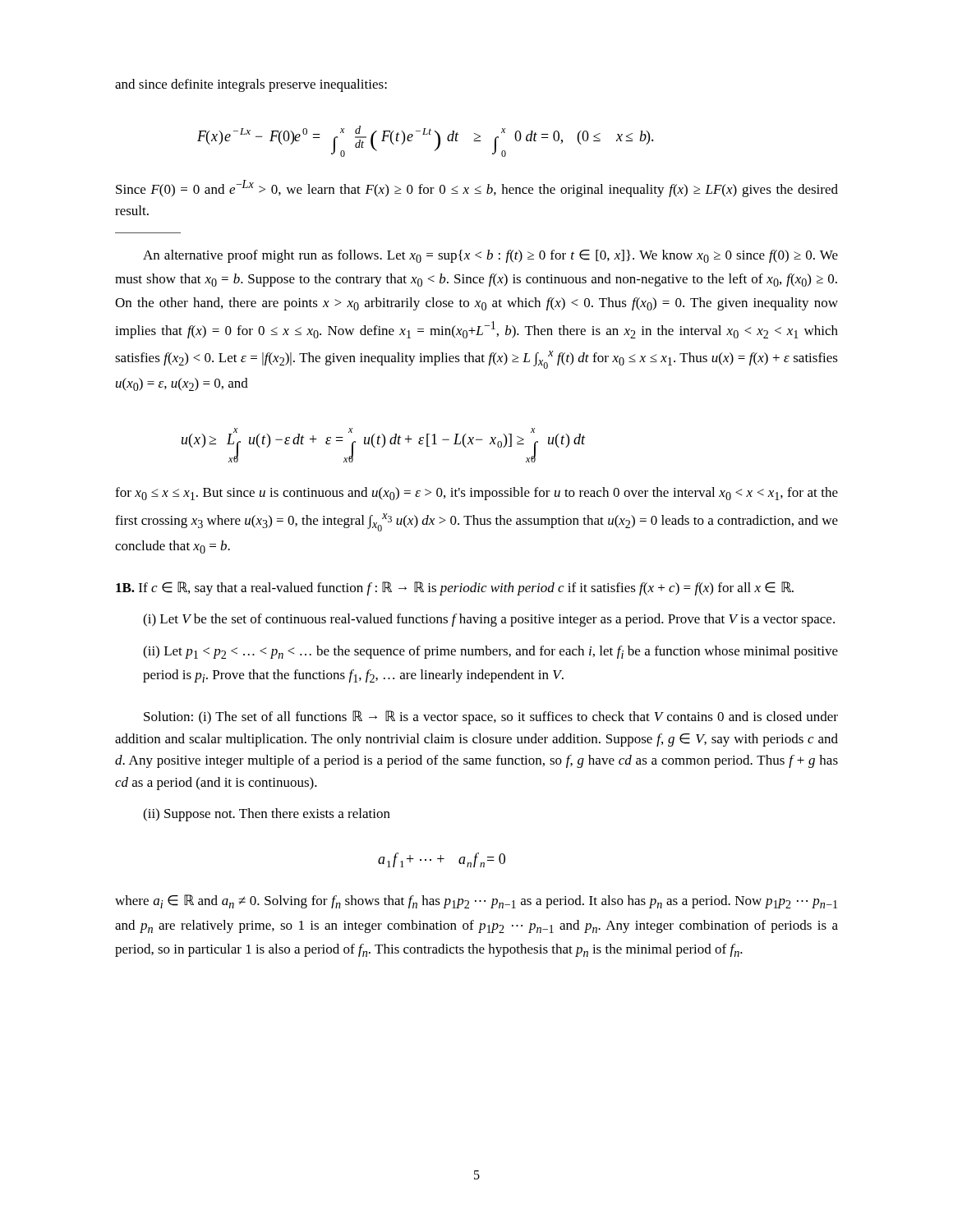The height and width of the screenshot is (1232, 953).
Task: Where is the formula that starts "a 1 f 1"?
Action: point(476,858)
